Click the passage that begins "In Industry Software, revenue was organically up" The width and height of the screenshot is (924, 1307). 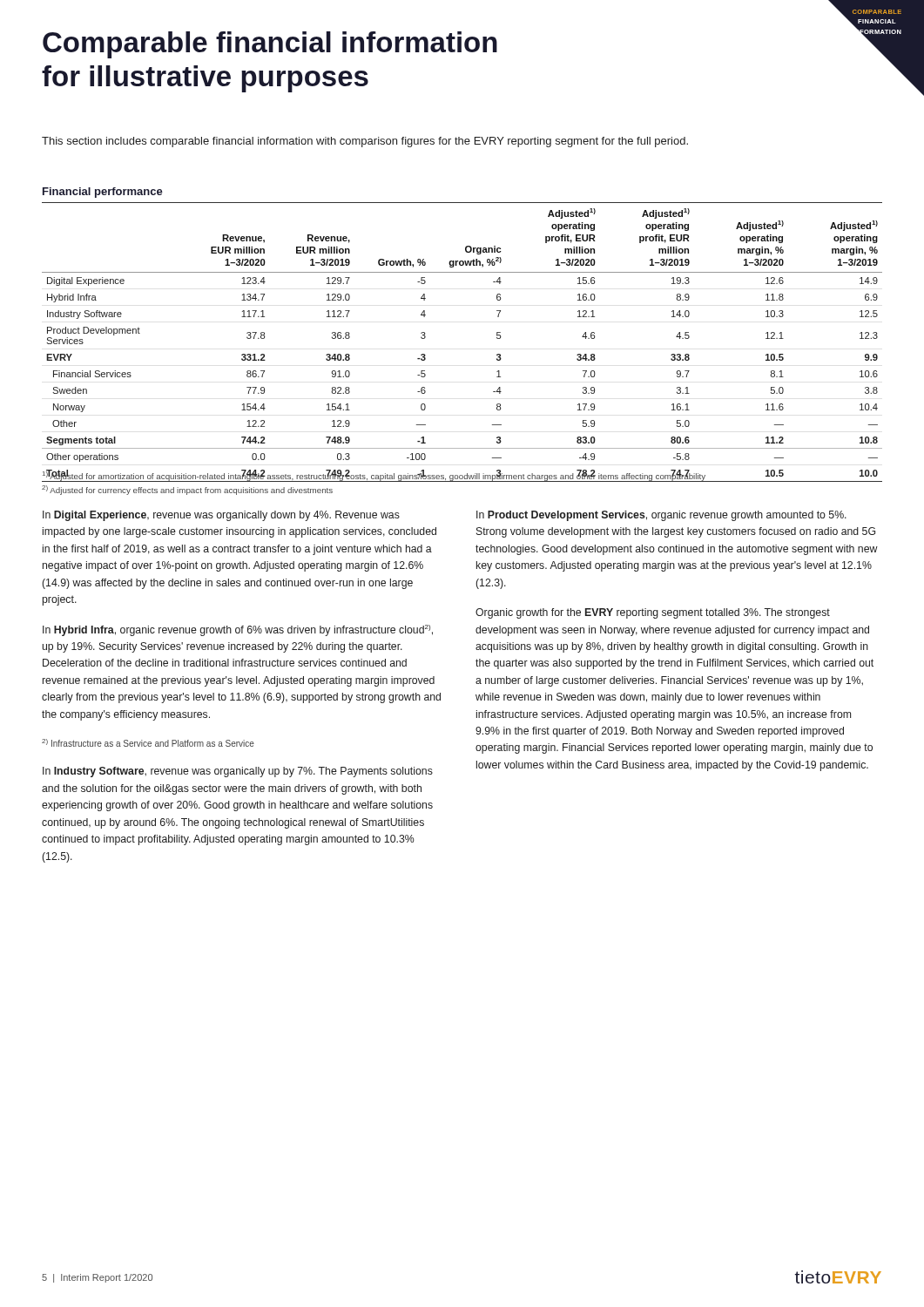237,814
